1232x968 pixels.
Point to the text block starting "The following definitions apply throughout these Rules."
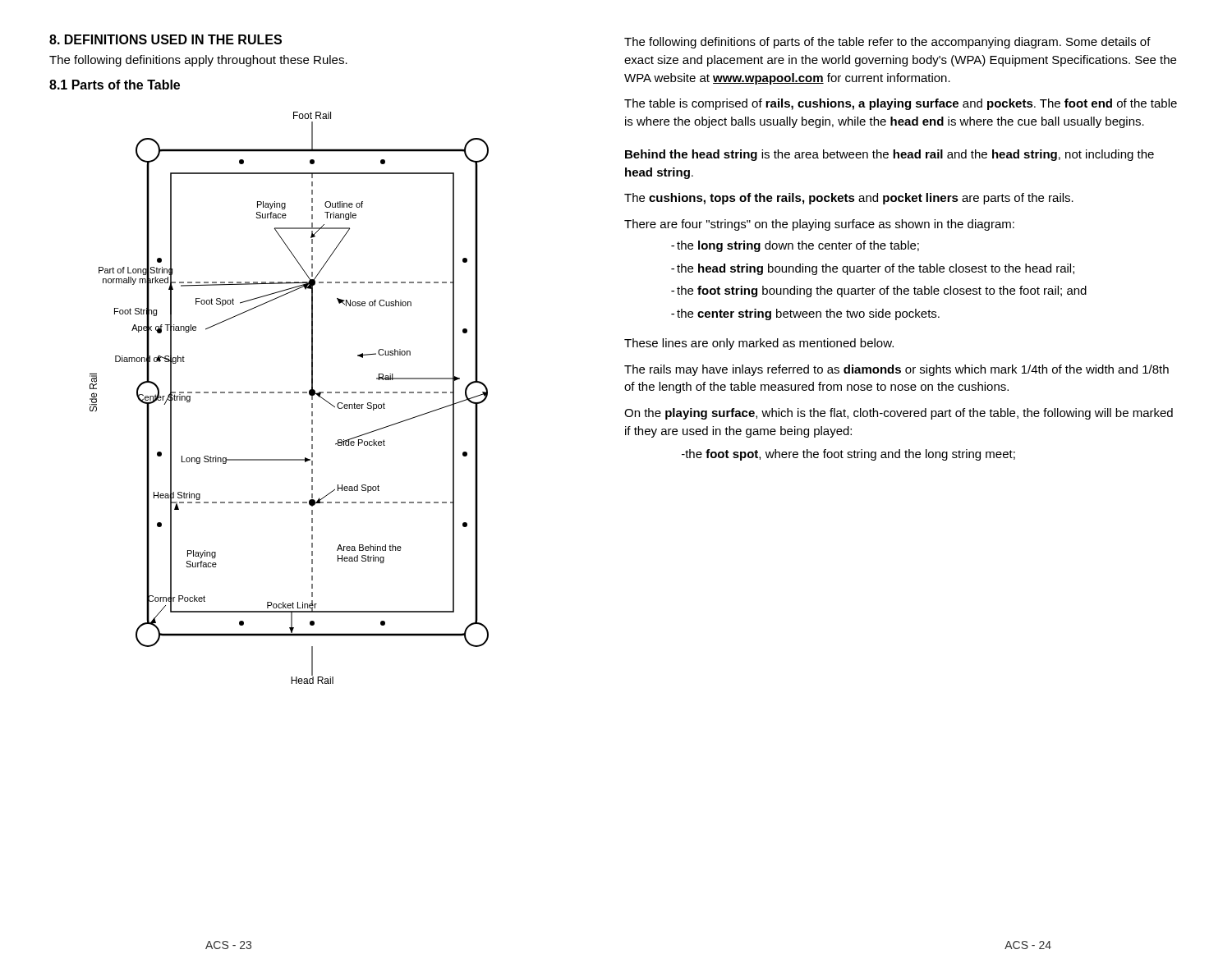coord(199,60)
